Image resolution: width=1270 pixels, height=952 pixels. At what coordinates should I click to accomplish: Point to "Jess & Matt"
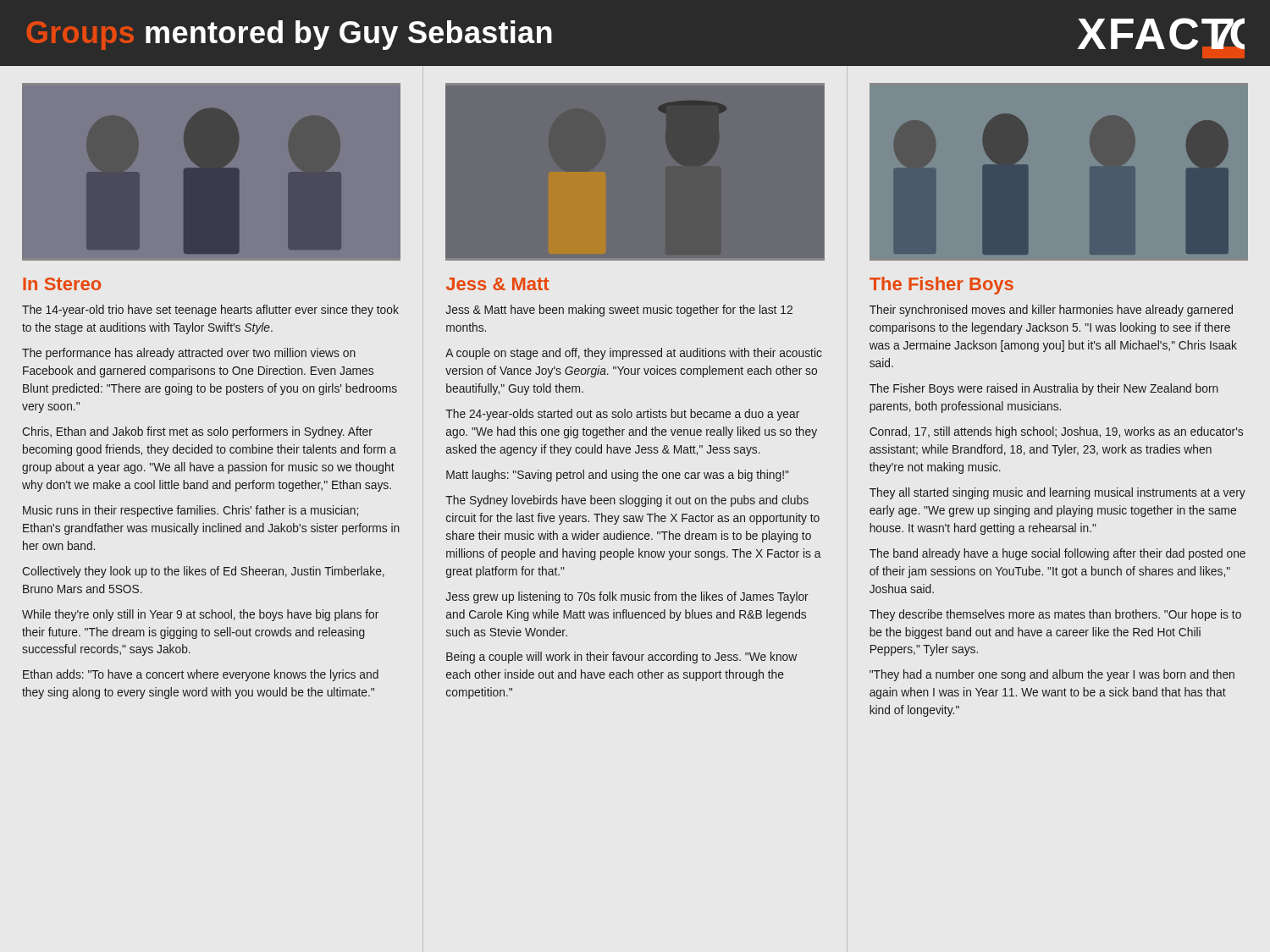(497, 284)
